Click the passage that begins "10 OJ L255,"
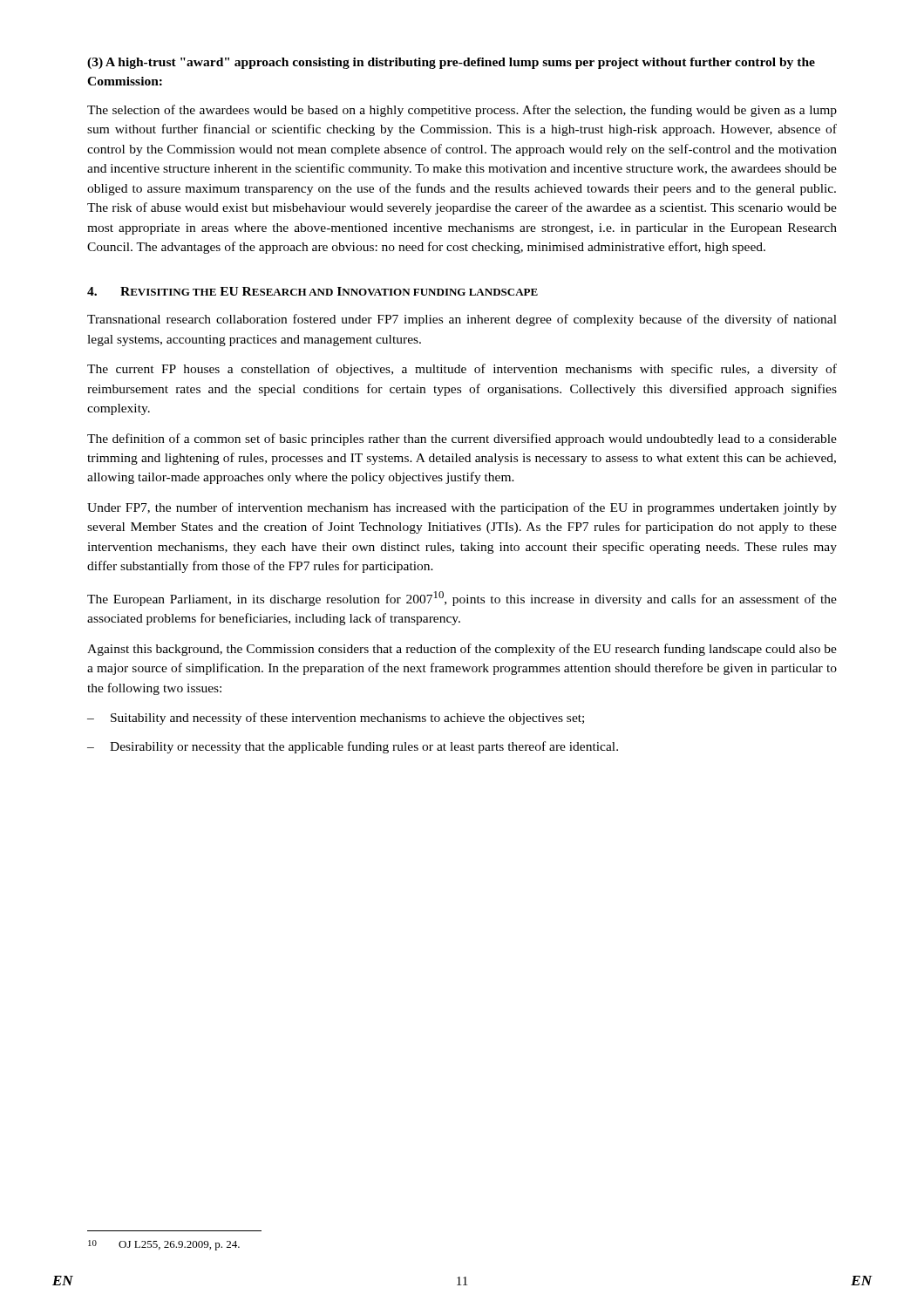The image size is (924, 1308). tap(164, 1246)
